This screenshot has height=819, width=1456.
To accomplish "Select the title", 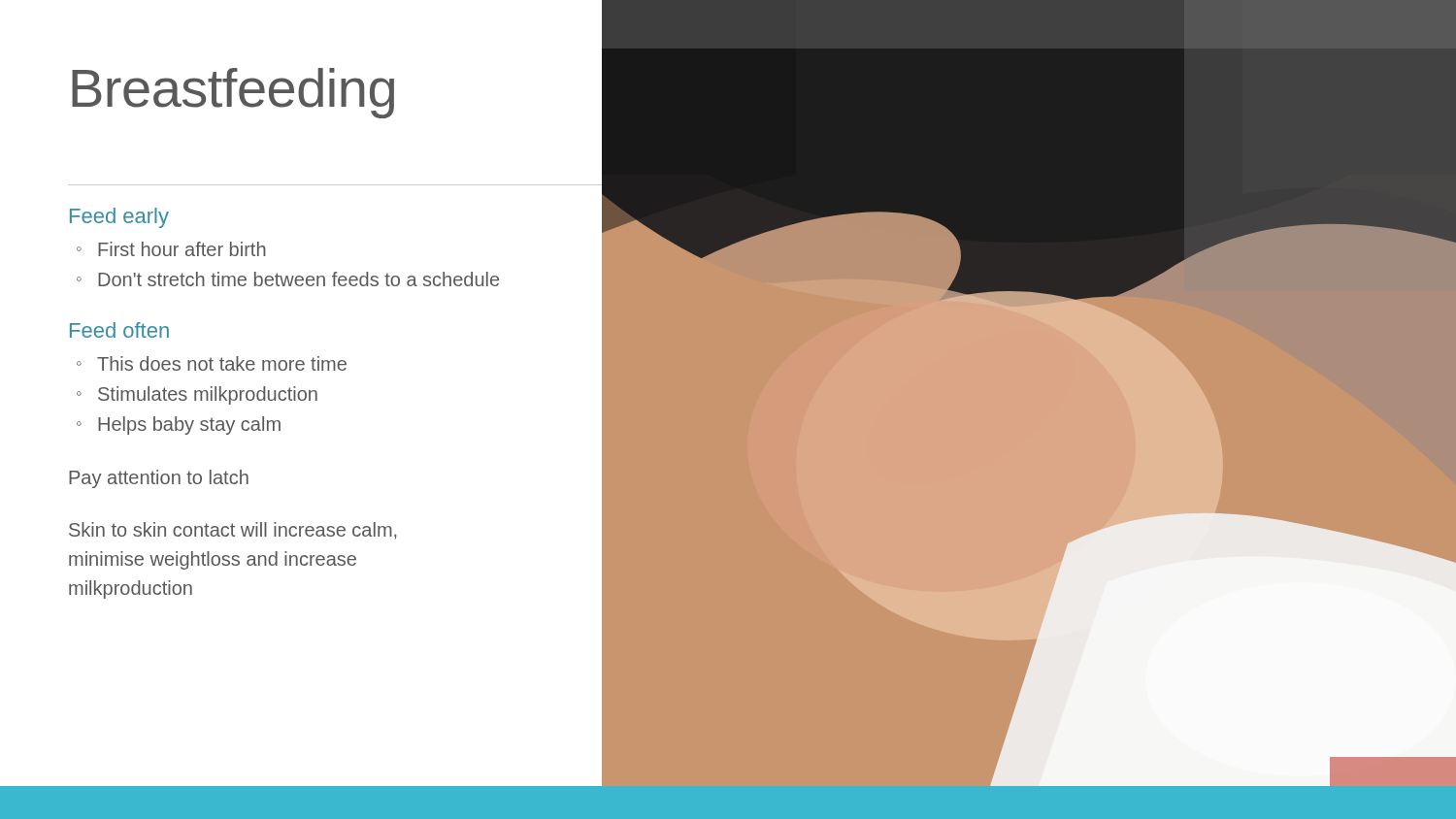I will 233,88.
